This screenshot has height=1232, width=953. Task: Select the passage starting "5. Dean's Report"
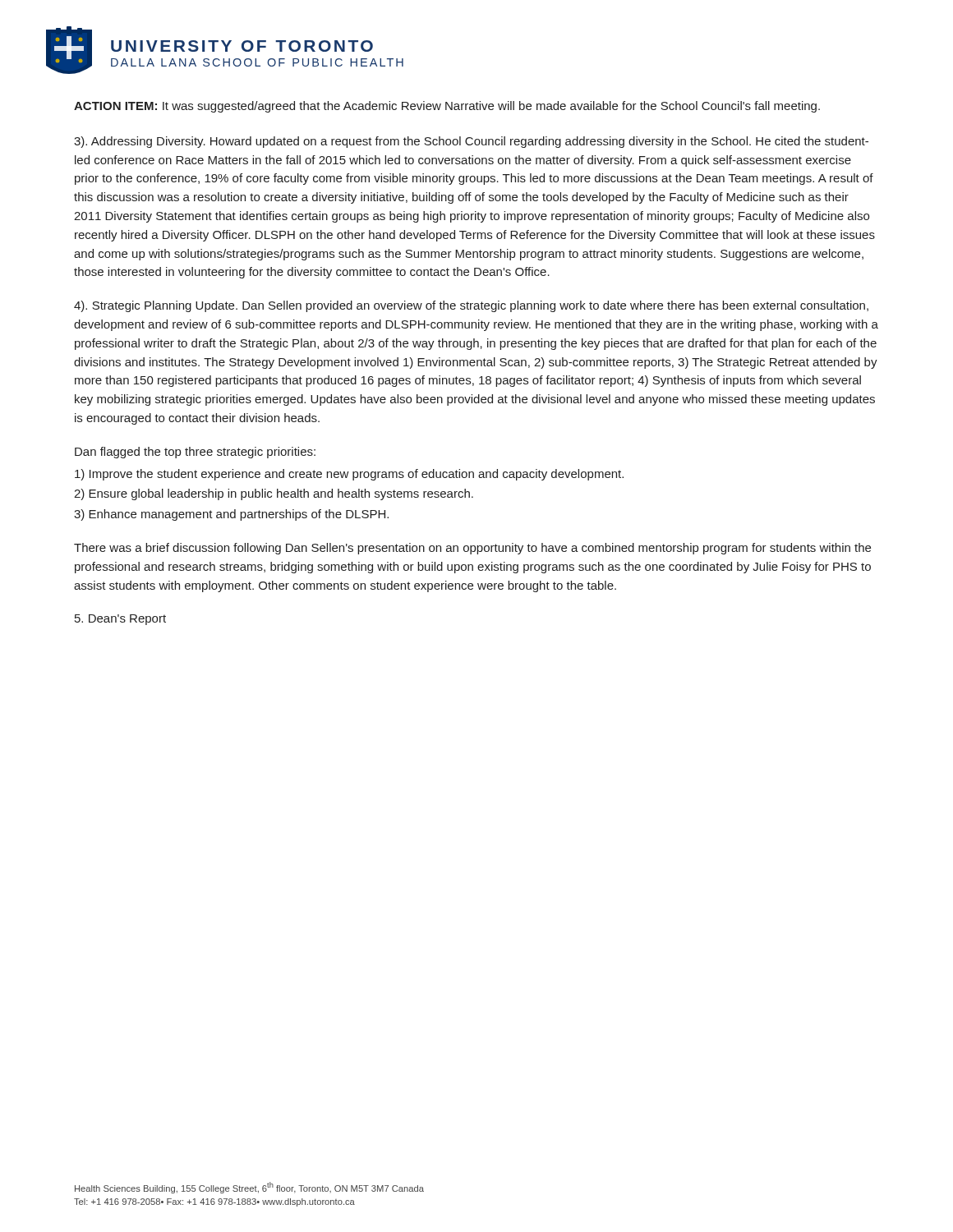(x=120, y=618)
